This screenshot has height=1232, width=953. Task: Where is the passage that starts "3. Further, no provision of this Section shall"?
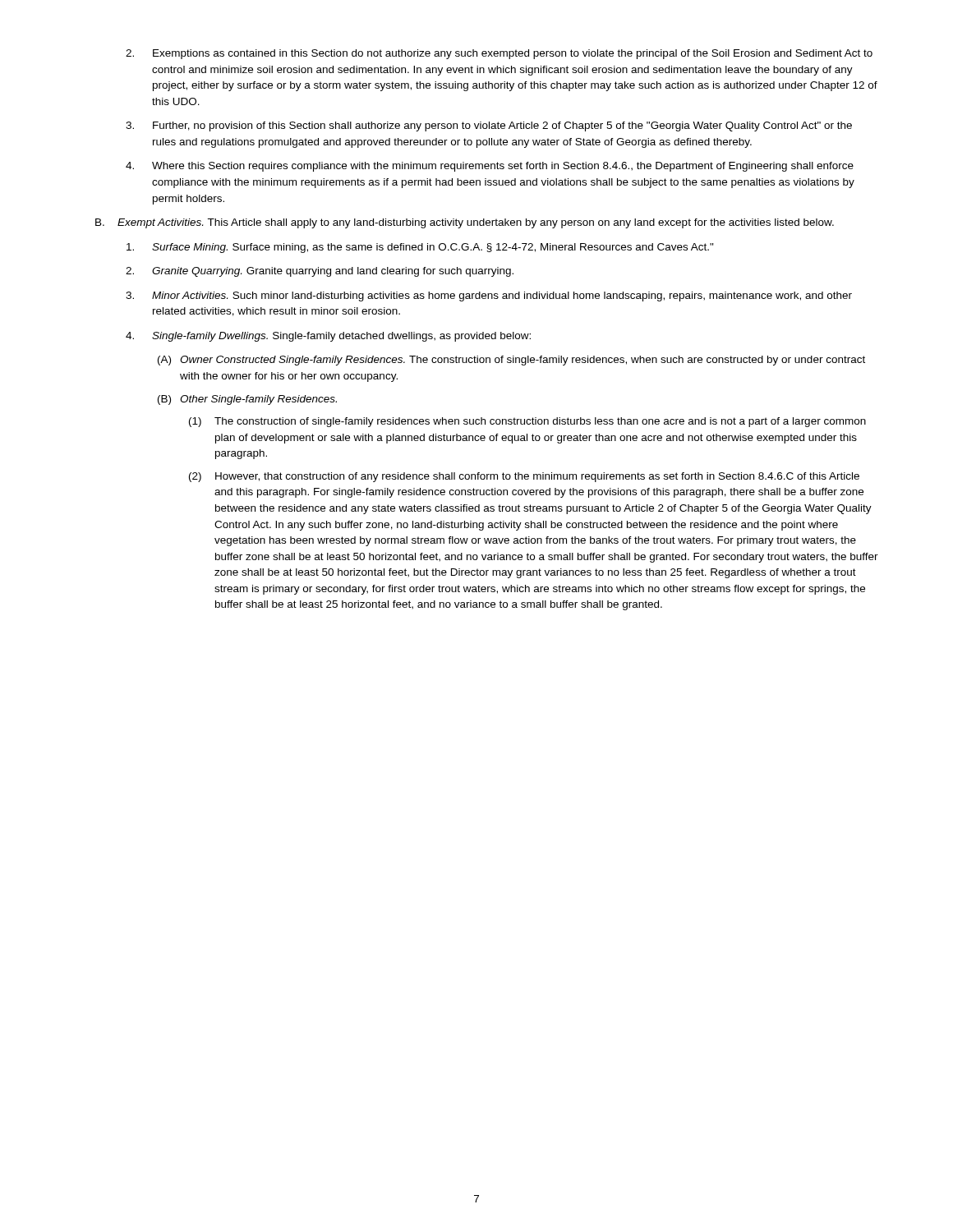pos(502,134)
